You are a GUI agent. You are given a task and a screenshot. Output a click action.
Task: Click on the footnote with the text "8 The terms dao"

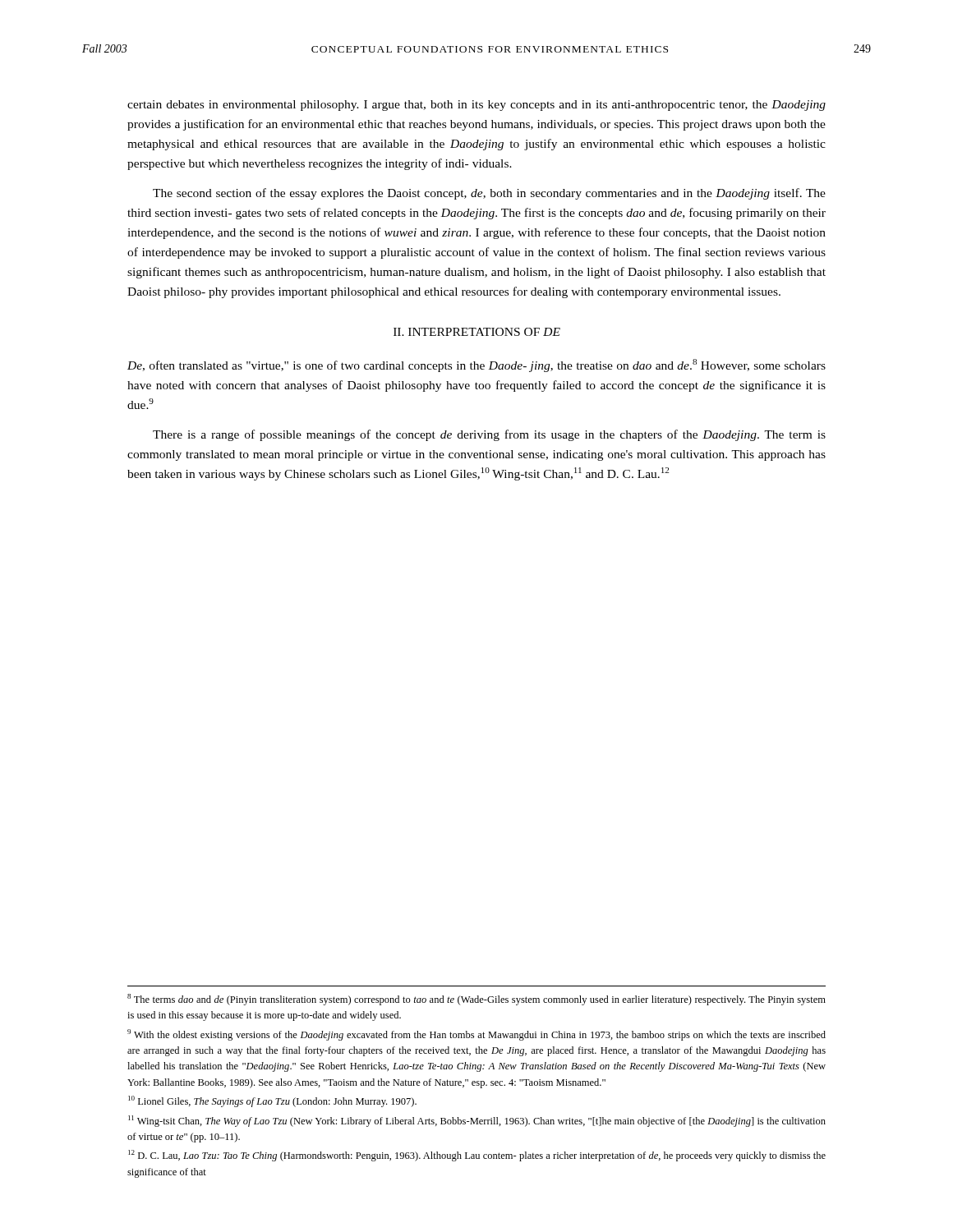click(x=476, y=1008)
